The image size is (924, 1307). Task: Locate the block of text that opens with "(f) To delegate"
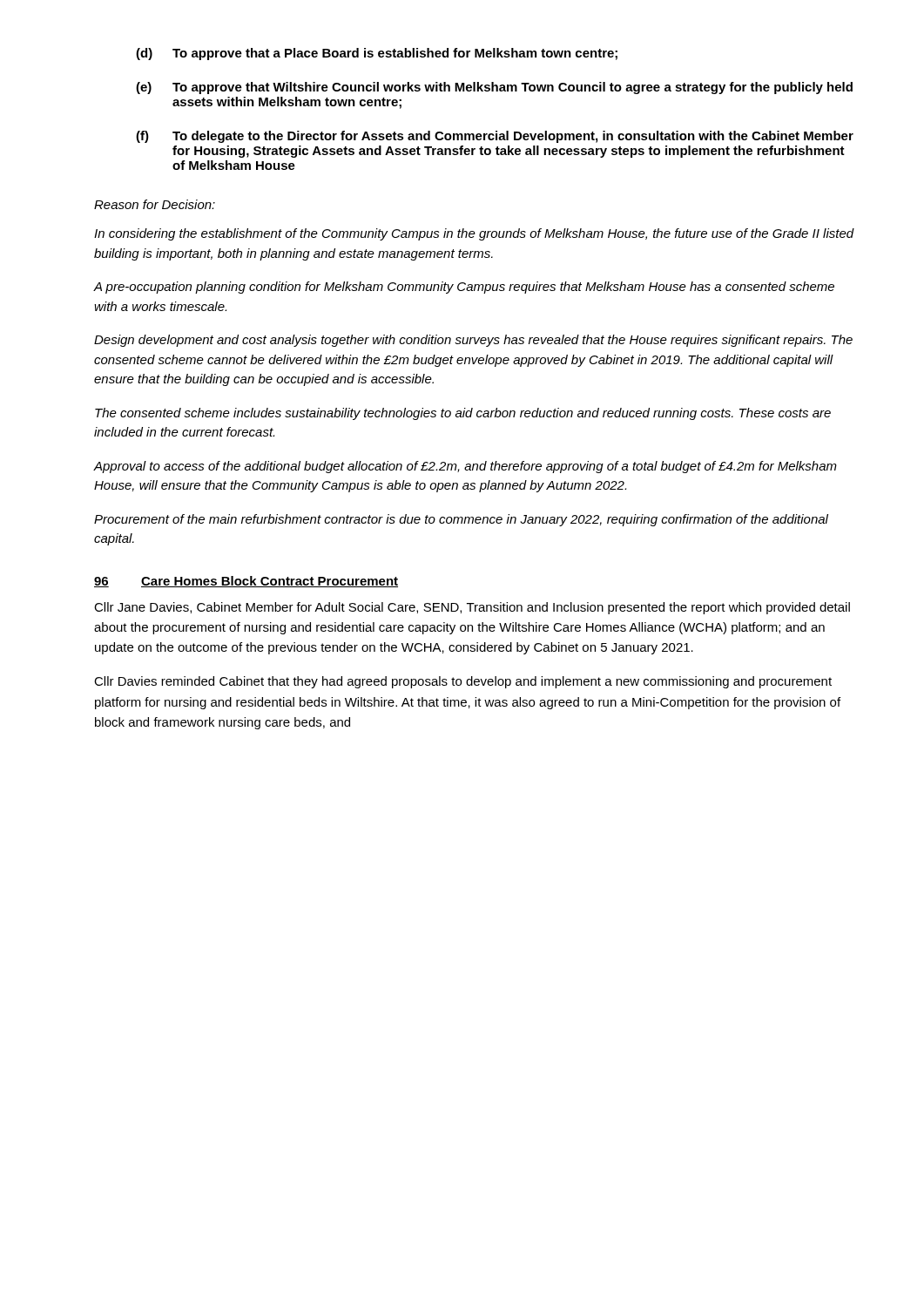point(495,150)
